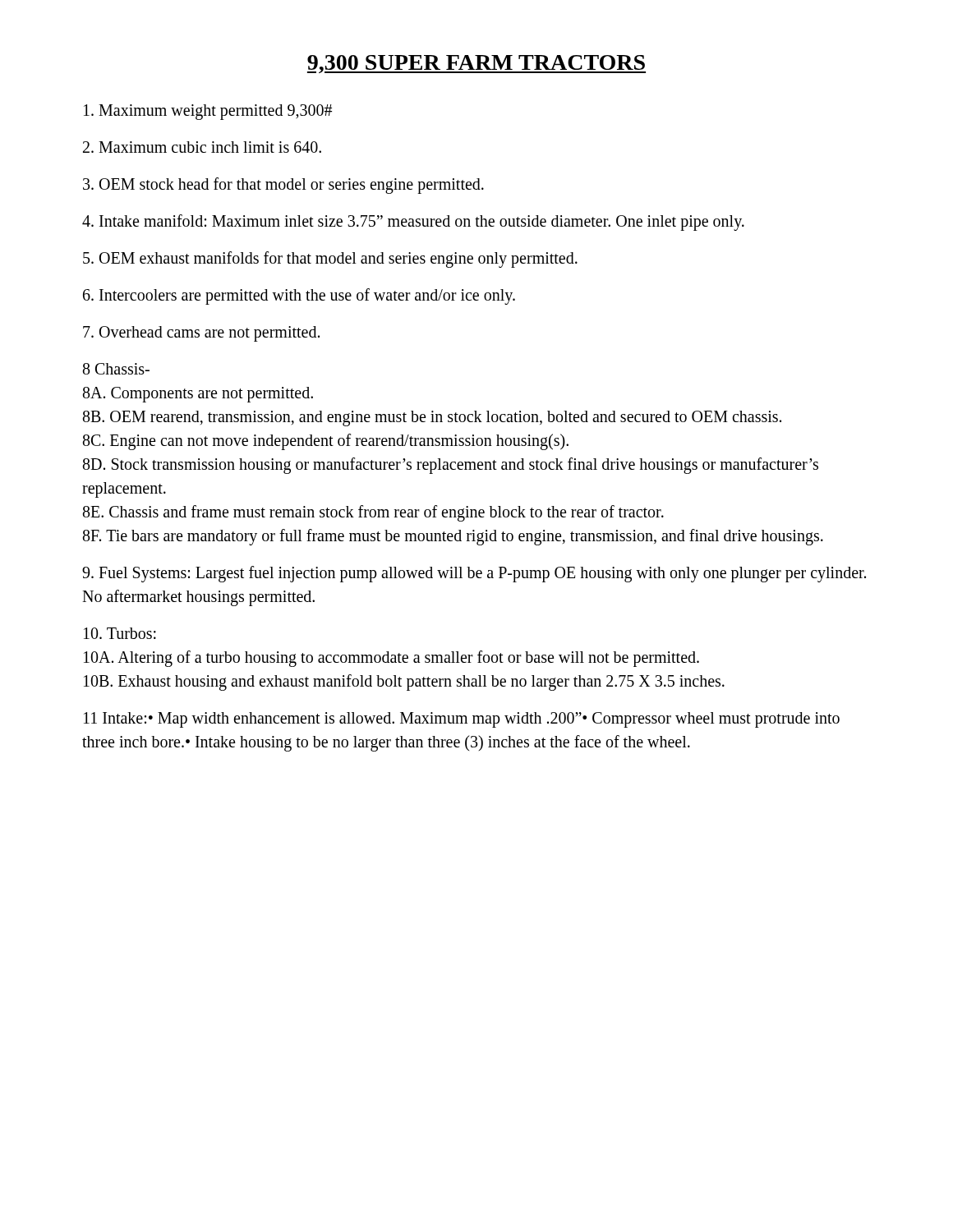Point to the block beginning "6. Intercoolers are"

(299, 295)
